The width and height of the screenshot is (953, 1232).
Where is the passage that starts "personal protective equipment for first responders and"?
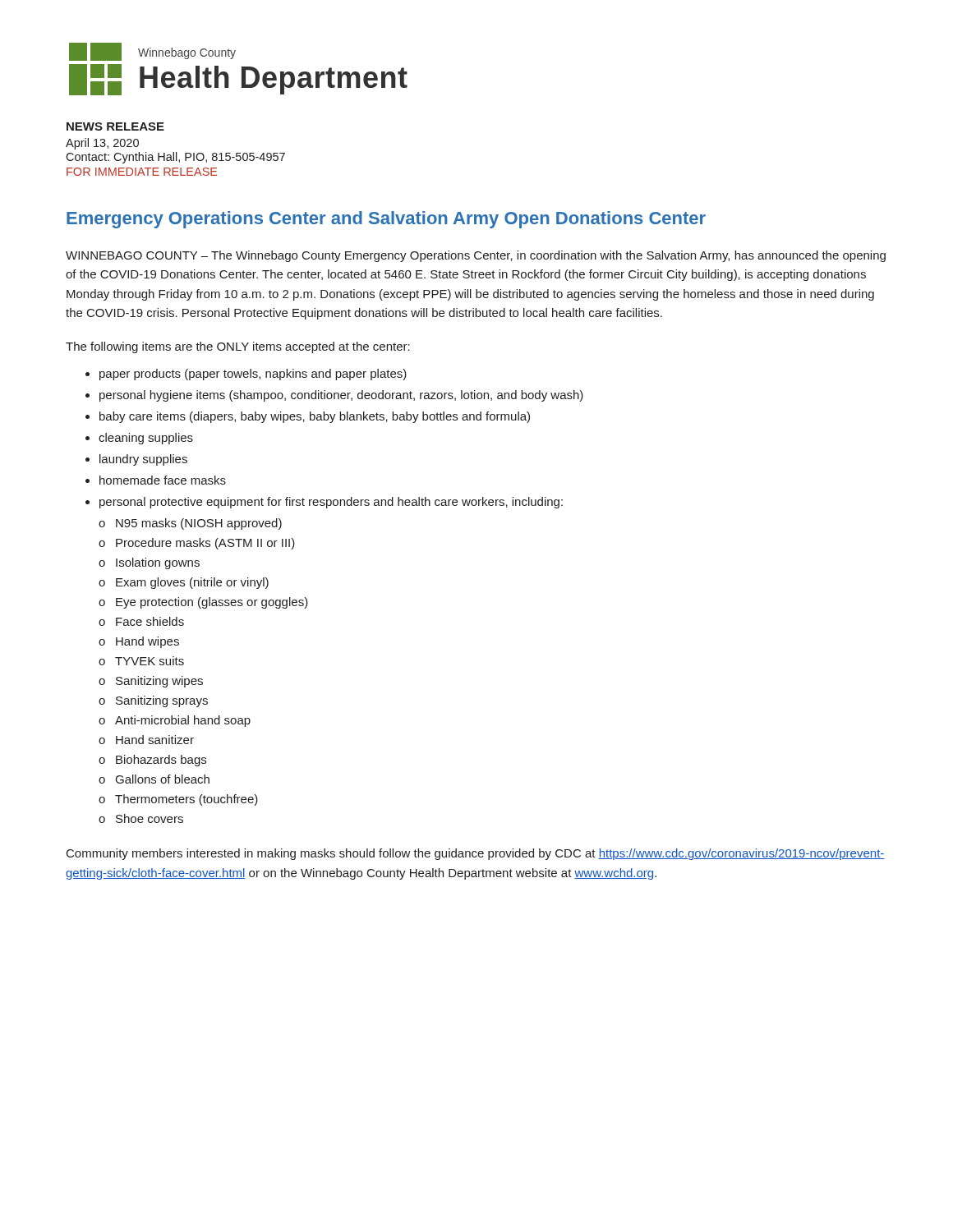click(x=331, y=503)
